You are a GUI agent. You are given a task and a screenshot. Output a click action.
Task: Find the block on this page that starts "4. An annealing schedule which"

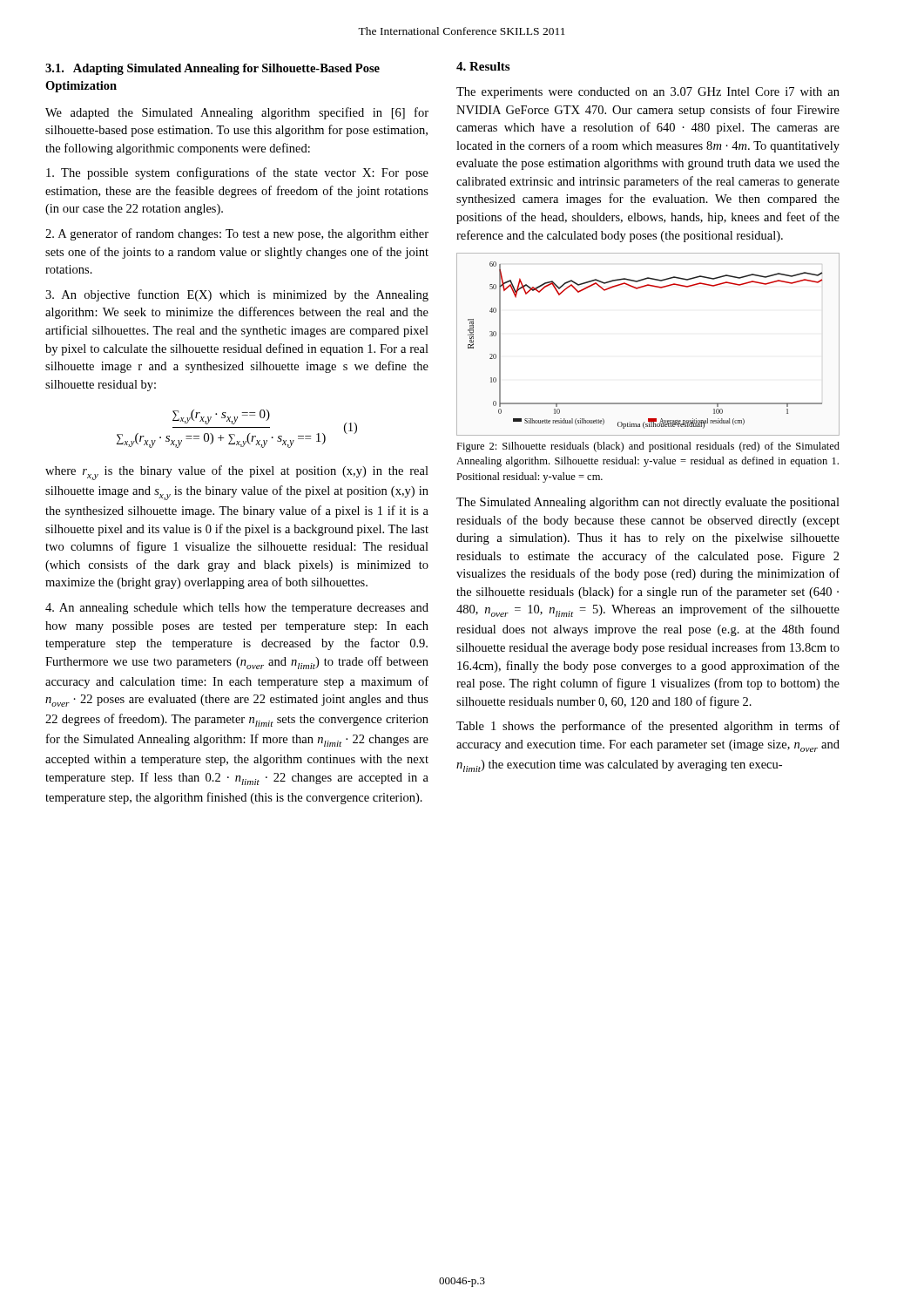pyautogui.click(x=237, y=702)
